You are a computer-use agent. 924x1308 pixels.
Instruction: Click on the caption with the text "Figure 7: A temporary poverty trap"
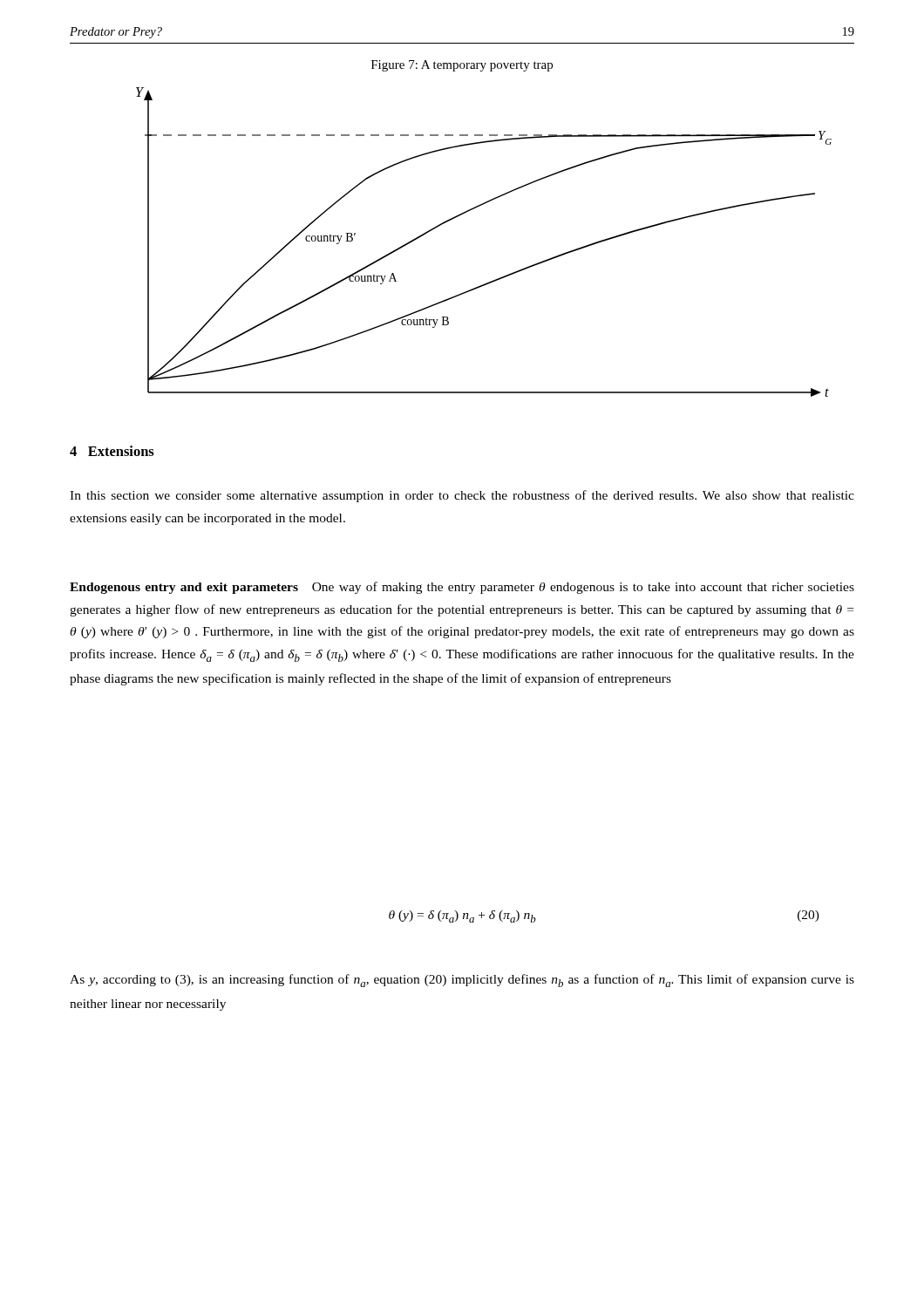[x=462, y=65]
